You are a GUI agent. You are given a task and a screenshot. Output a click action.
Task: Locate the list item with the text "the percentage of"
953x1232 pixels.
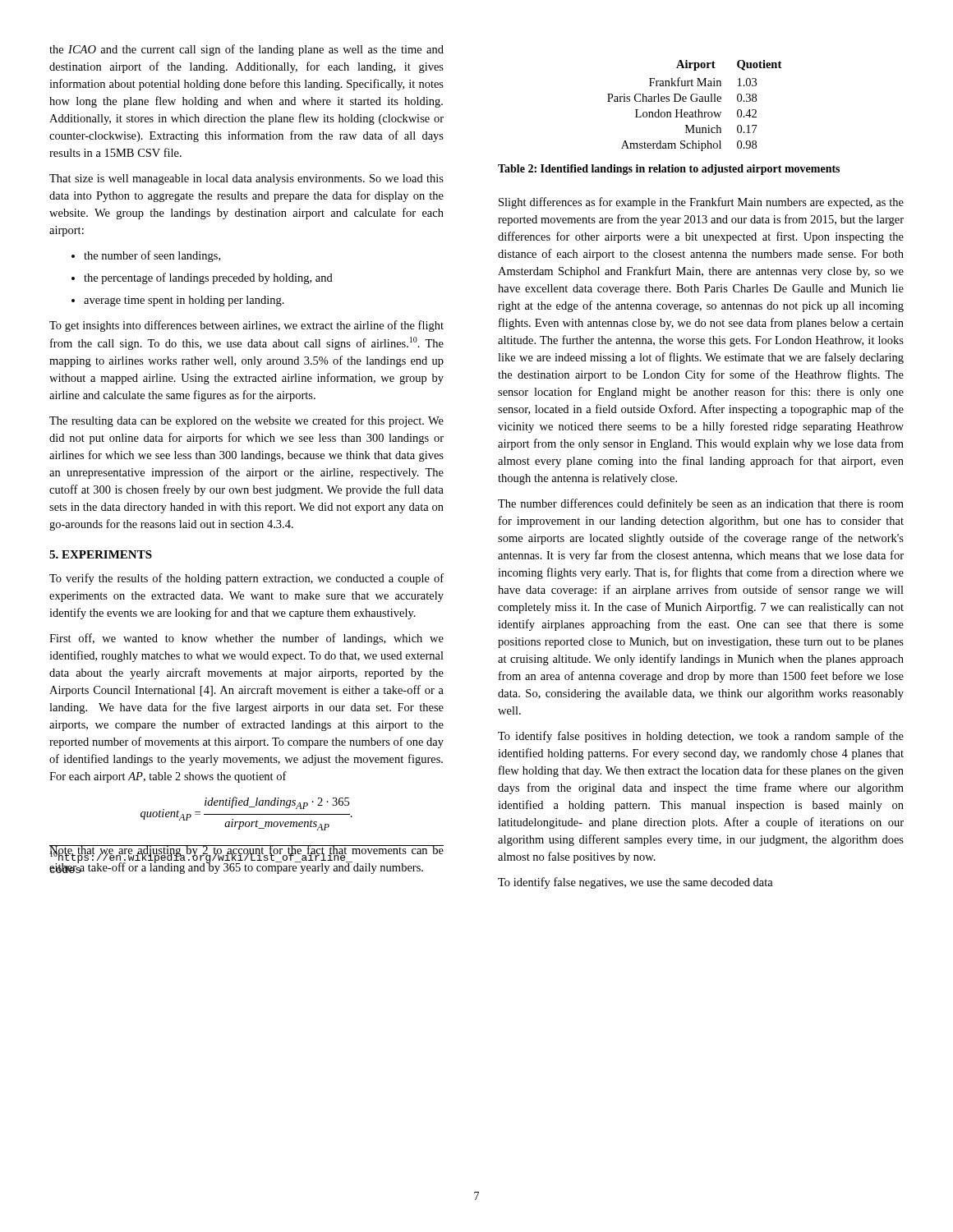pyautogui.click(x=255, y=278)
